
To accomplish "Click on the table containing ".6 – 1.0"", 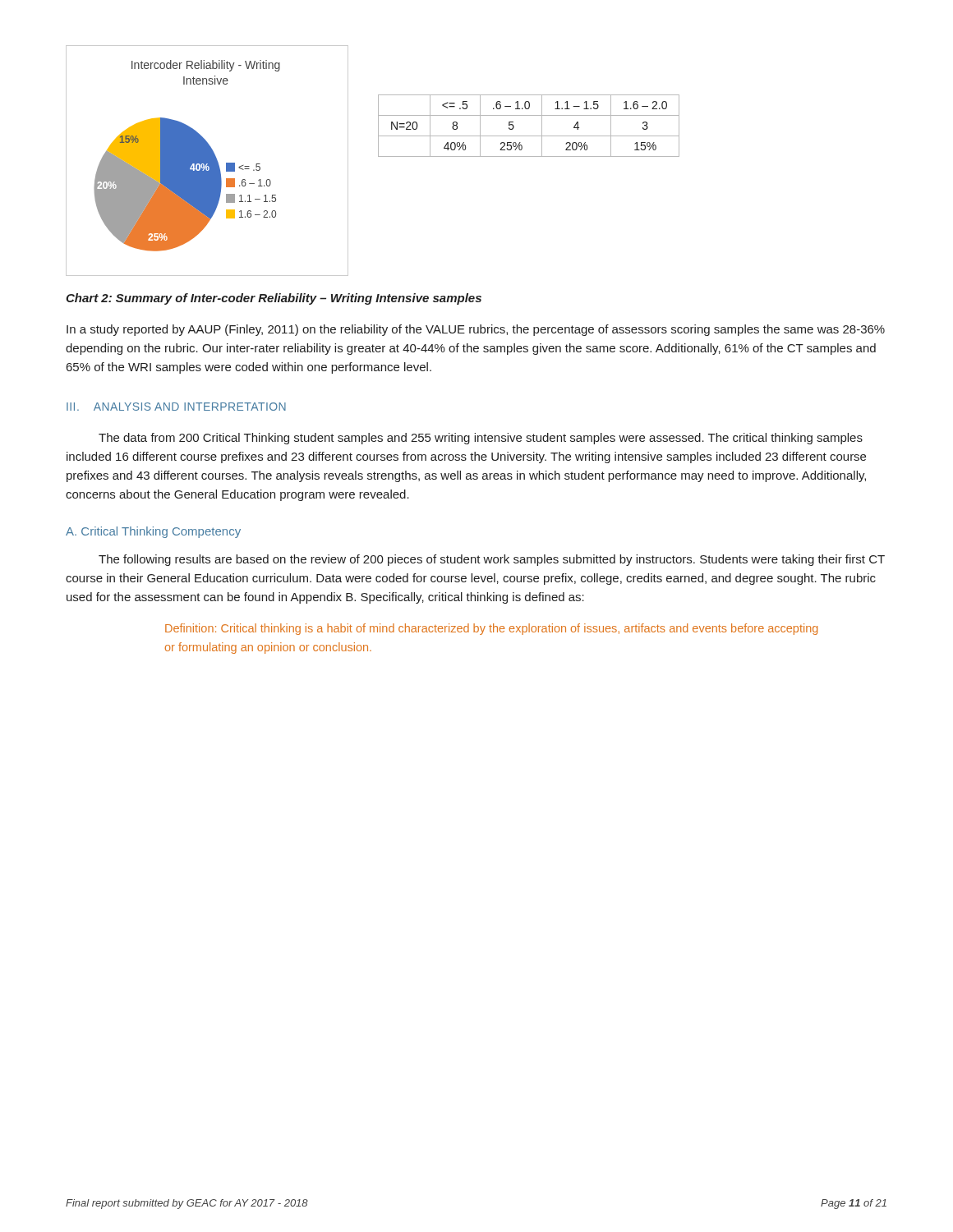I will [x=529, y=113].
